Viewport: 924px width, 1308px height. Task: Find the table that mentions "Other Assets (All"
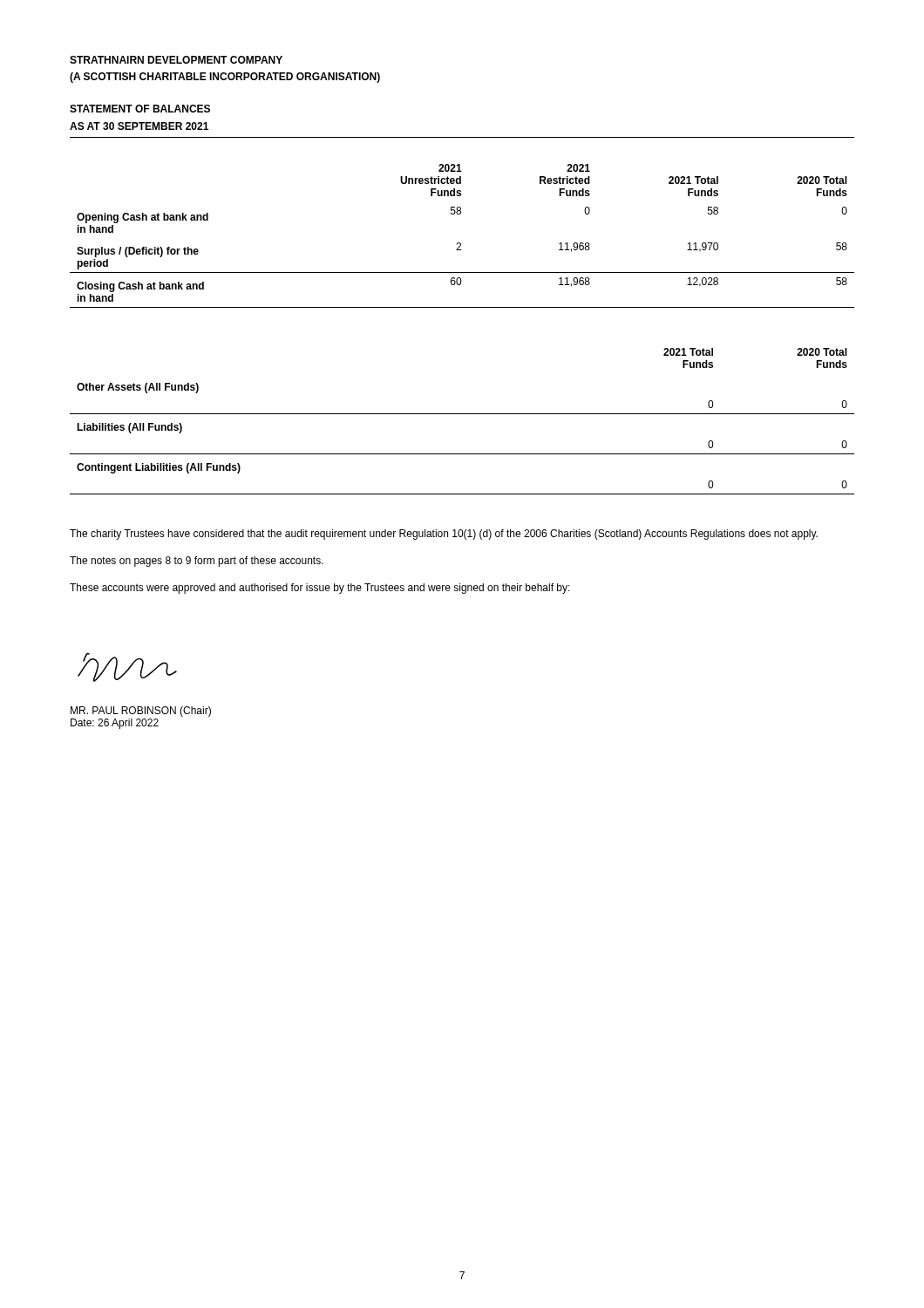click(462, 418)
